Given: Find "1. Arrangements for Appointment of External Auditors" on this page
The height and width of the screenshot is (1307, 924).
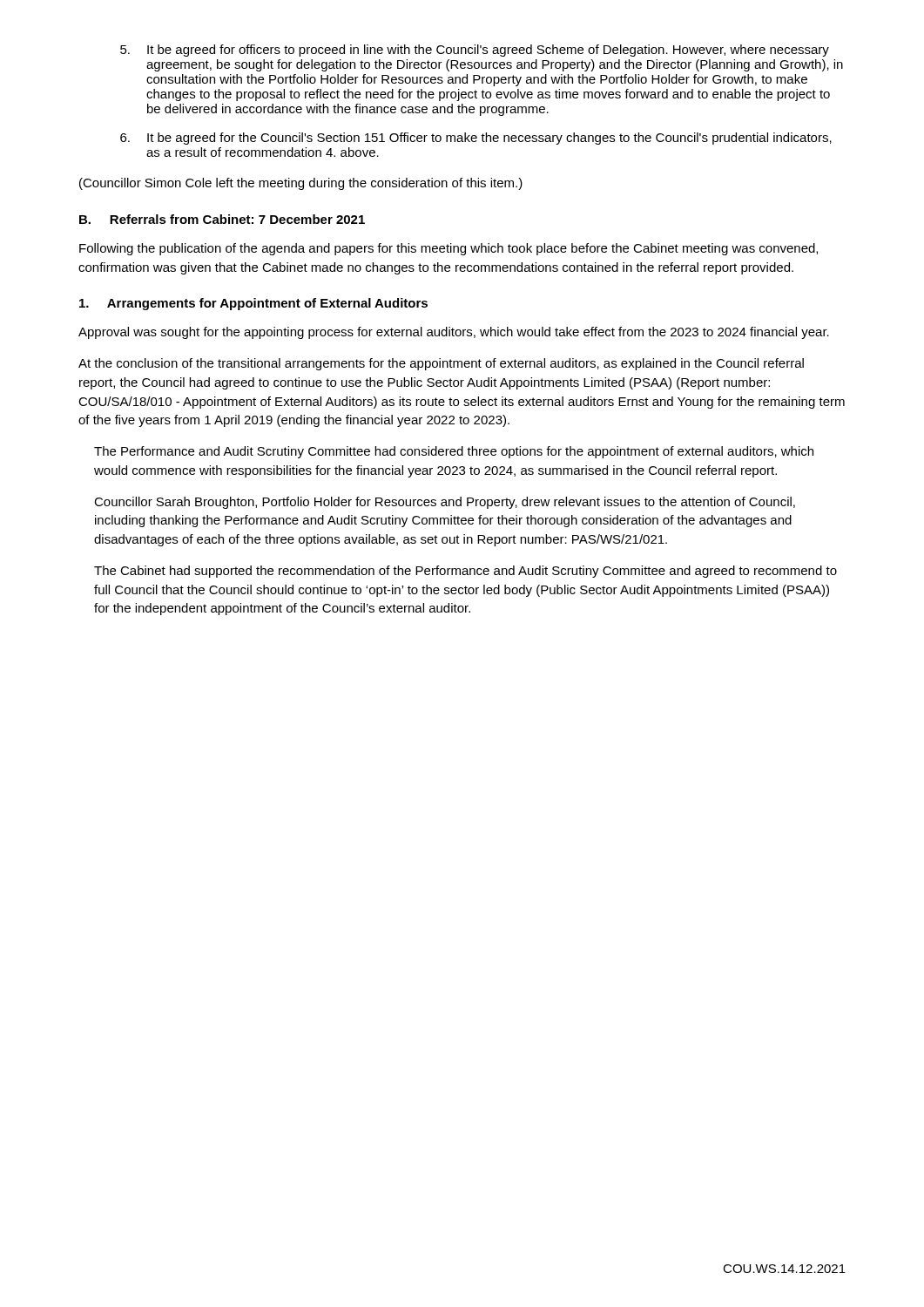Looking at the screenshot, I should [x=253, y=303].
